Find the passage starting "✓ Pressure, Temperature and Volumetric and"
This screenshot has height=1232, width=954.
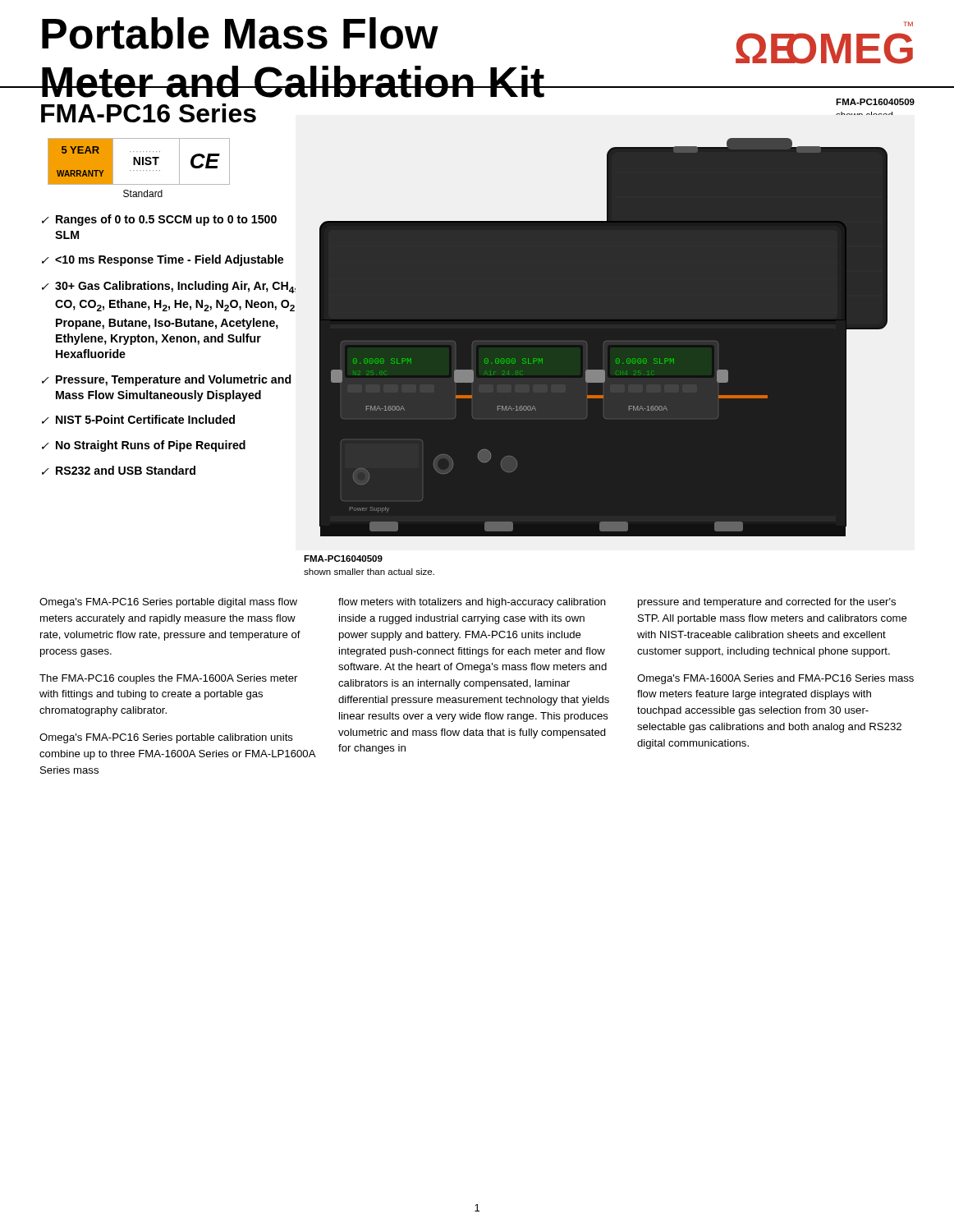[x=171, y=387]
